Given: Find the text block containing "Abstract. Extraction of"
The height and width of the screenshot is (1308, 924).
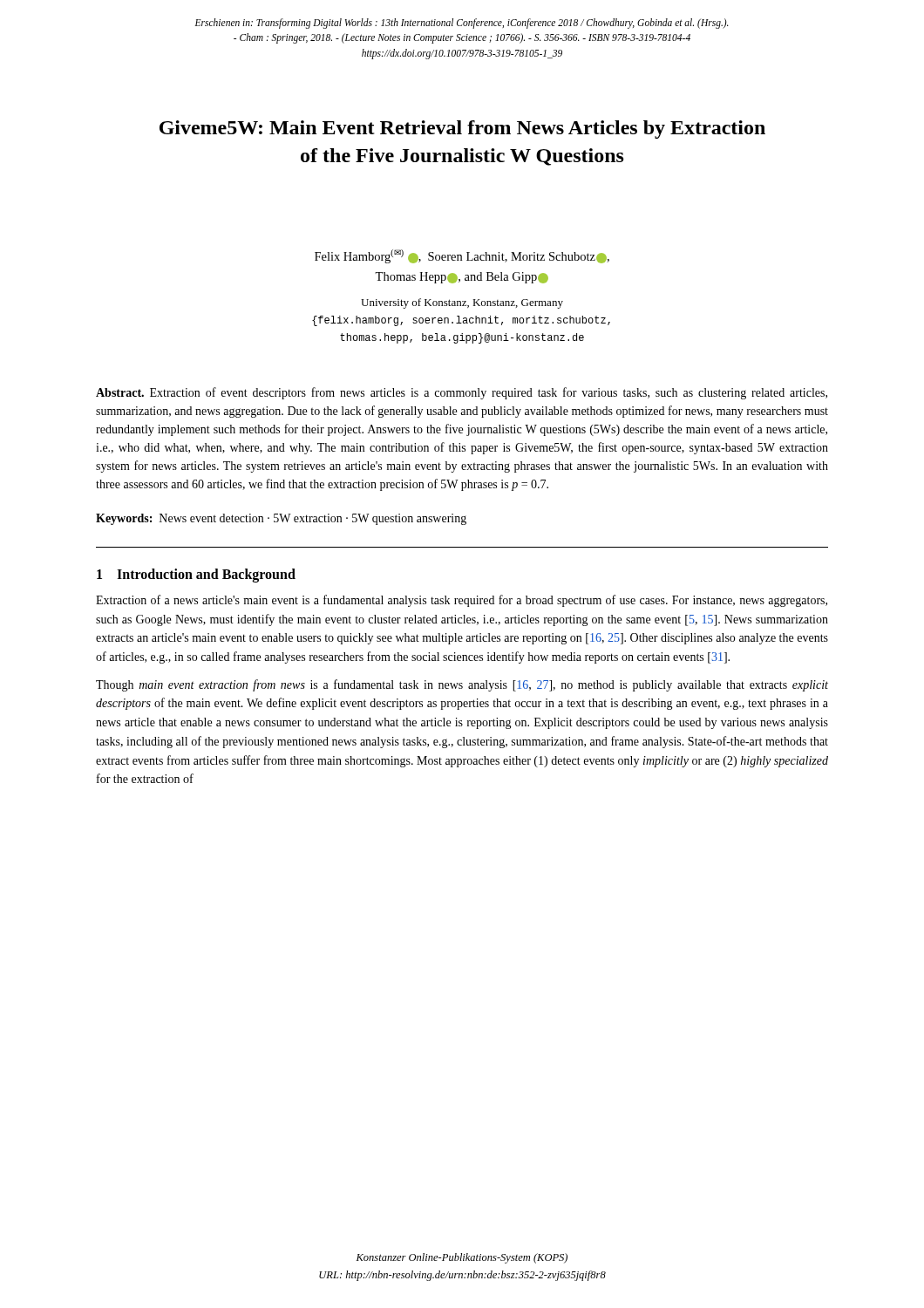Looking at the screenshot, I should [x=462, y=439].
